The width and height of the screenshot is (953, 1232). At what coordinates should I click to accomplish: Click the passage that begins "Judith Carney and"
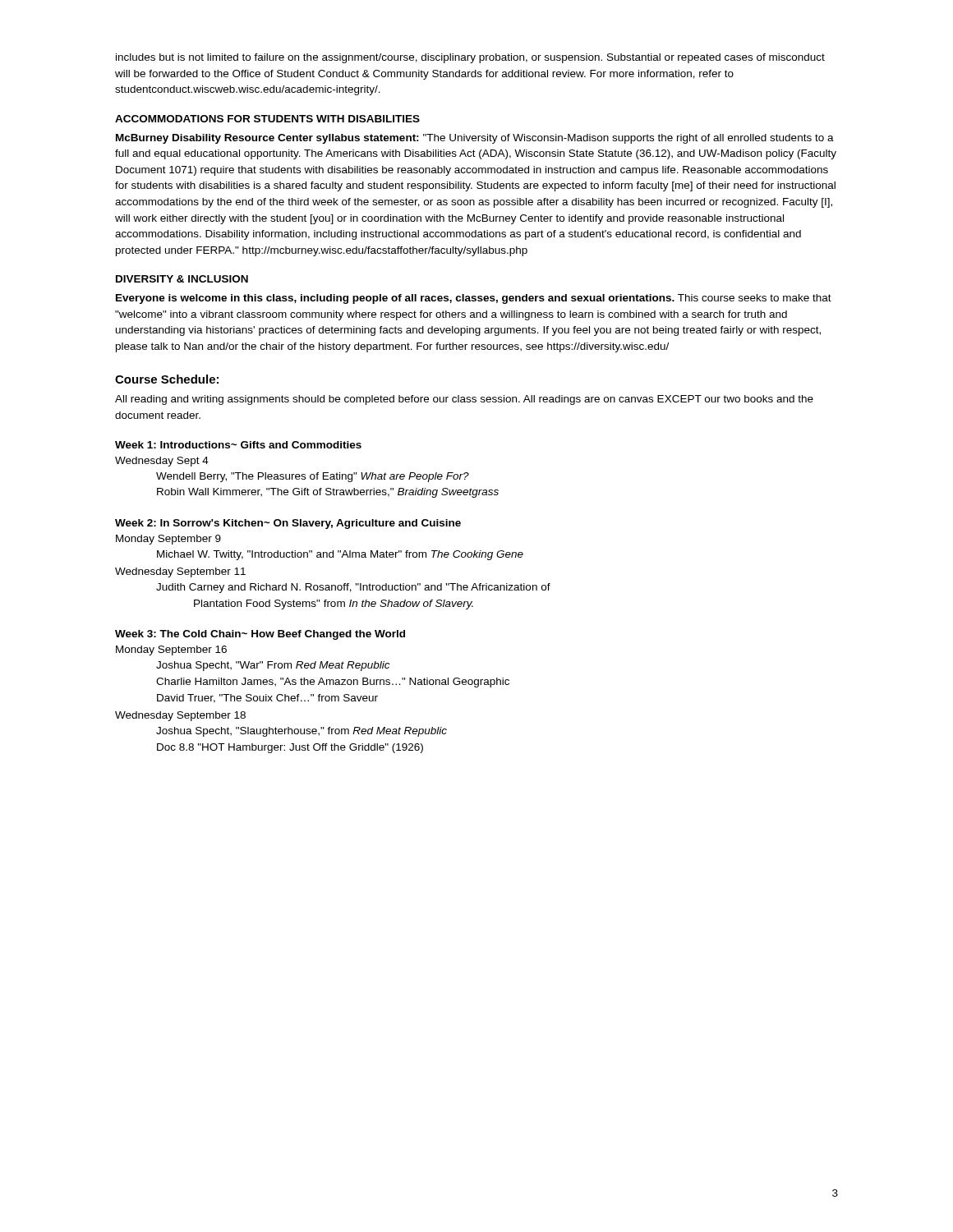point(353,595)
